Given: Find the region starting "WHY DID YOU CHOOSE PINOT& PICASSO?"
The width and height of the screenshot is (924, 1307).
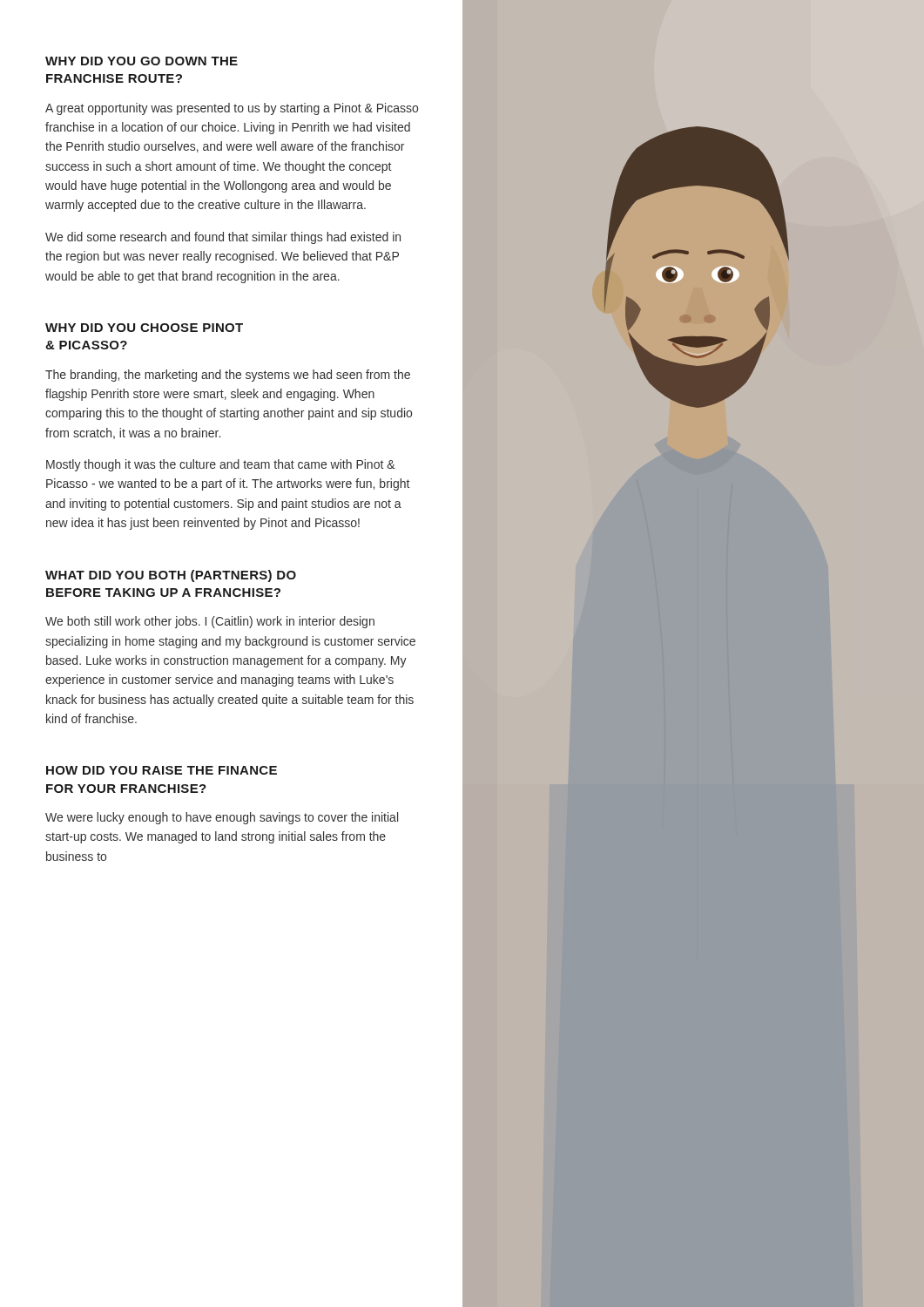Looking at the screenshot, I should click(144, 336).
